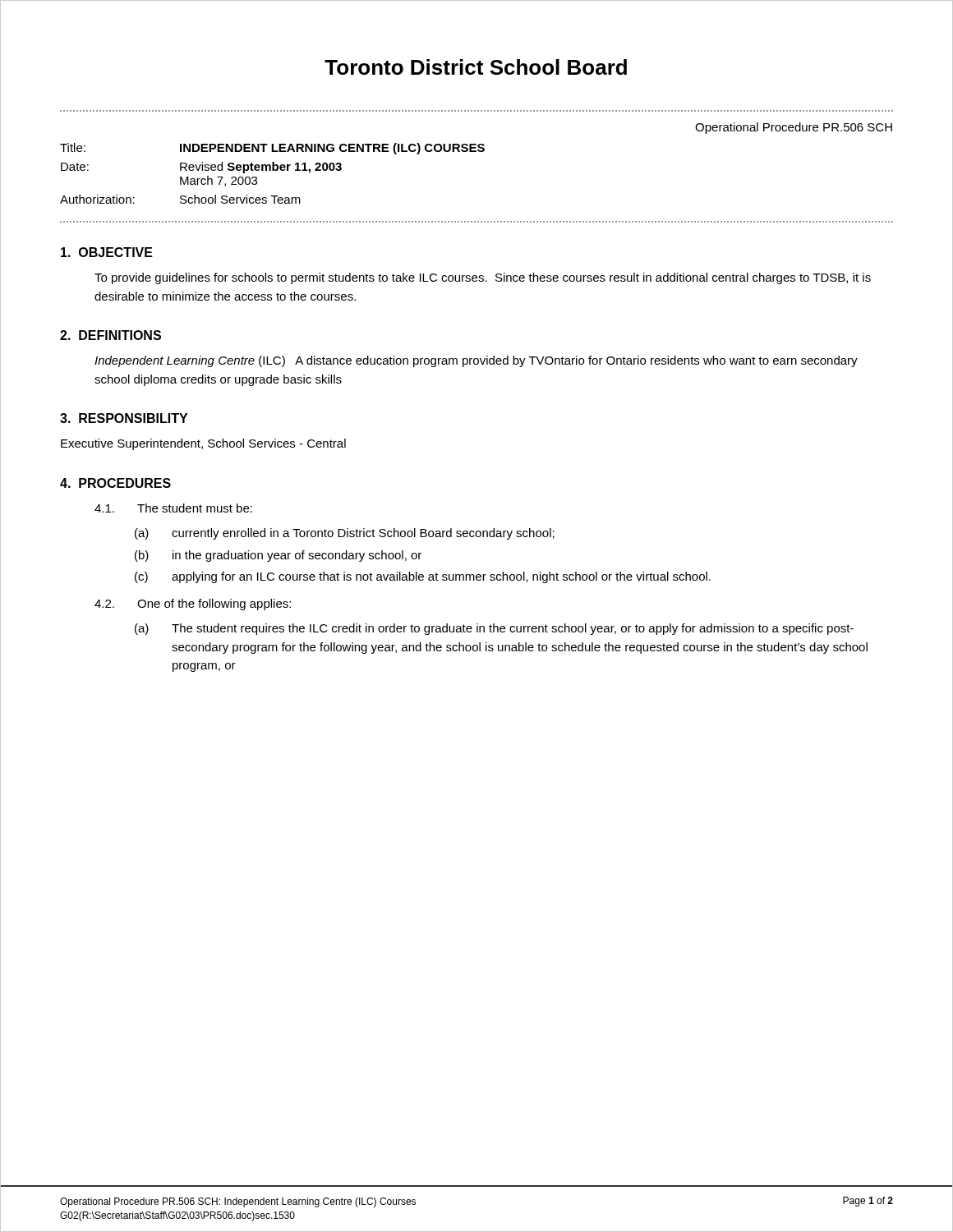The height and width of the screenshot is (1232, 953).
Task: Select the list item that reads "(a) currently enrolled in a"
Action: 513,533
